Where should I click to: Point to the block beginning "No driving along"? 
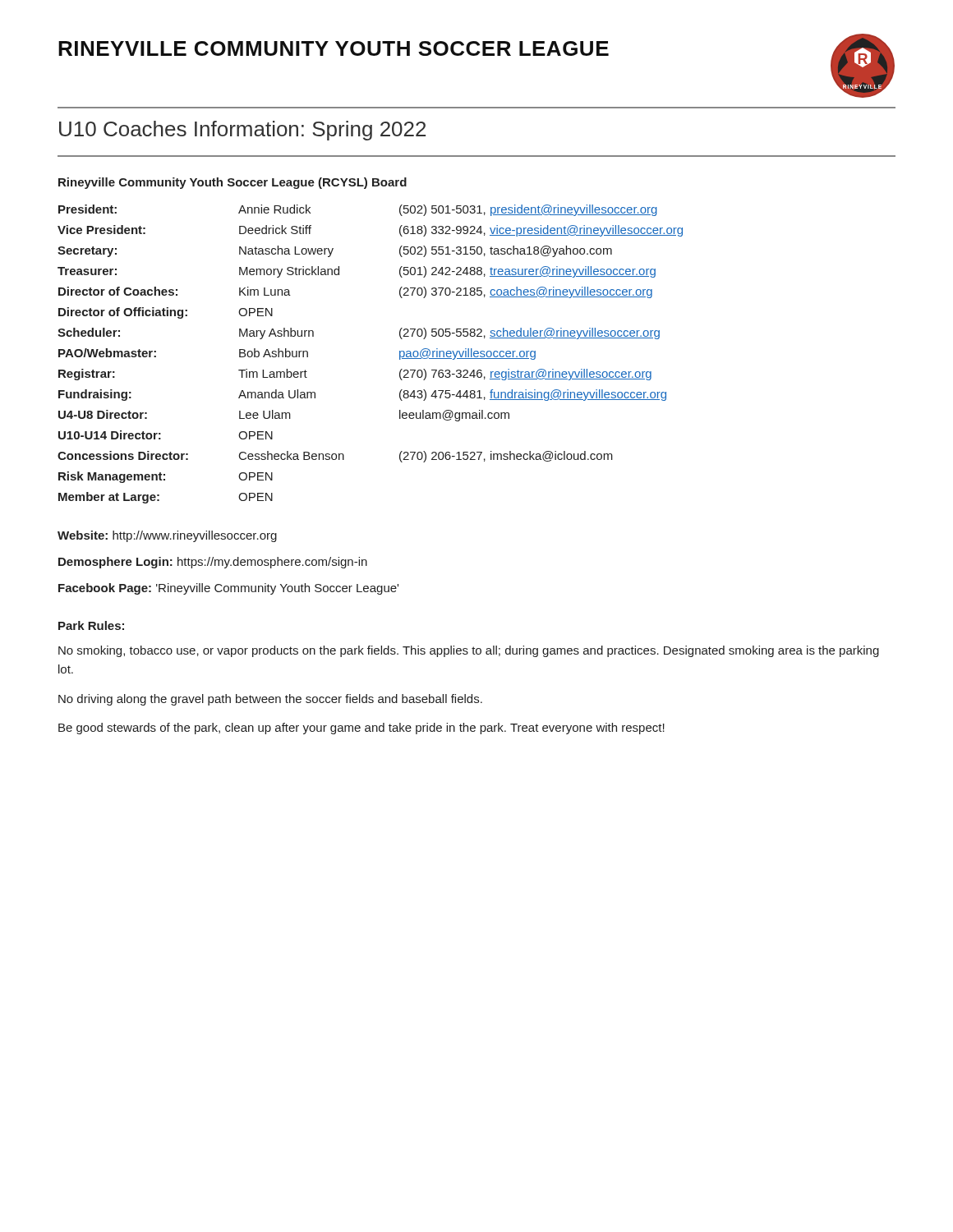pos(270,698)
